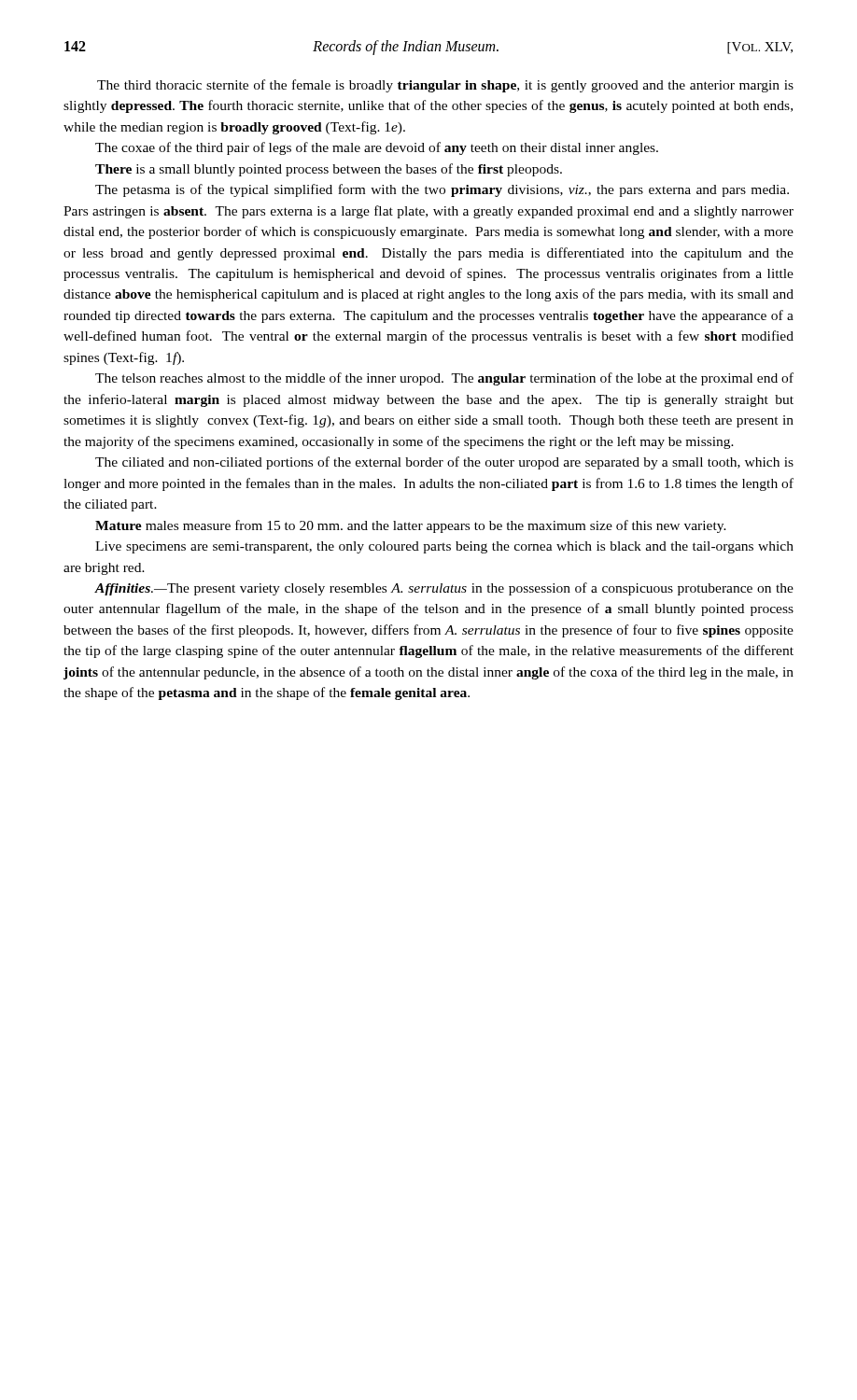Select the region starting "Mature males measure"
Viewport: 857px width, 1400px height.
pos(428,525)
